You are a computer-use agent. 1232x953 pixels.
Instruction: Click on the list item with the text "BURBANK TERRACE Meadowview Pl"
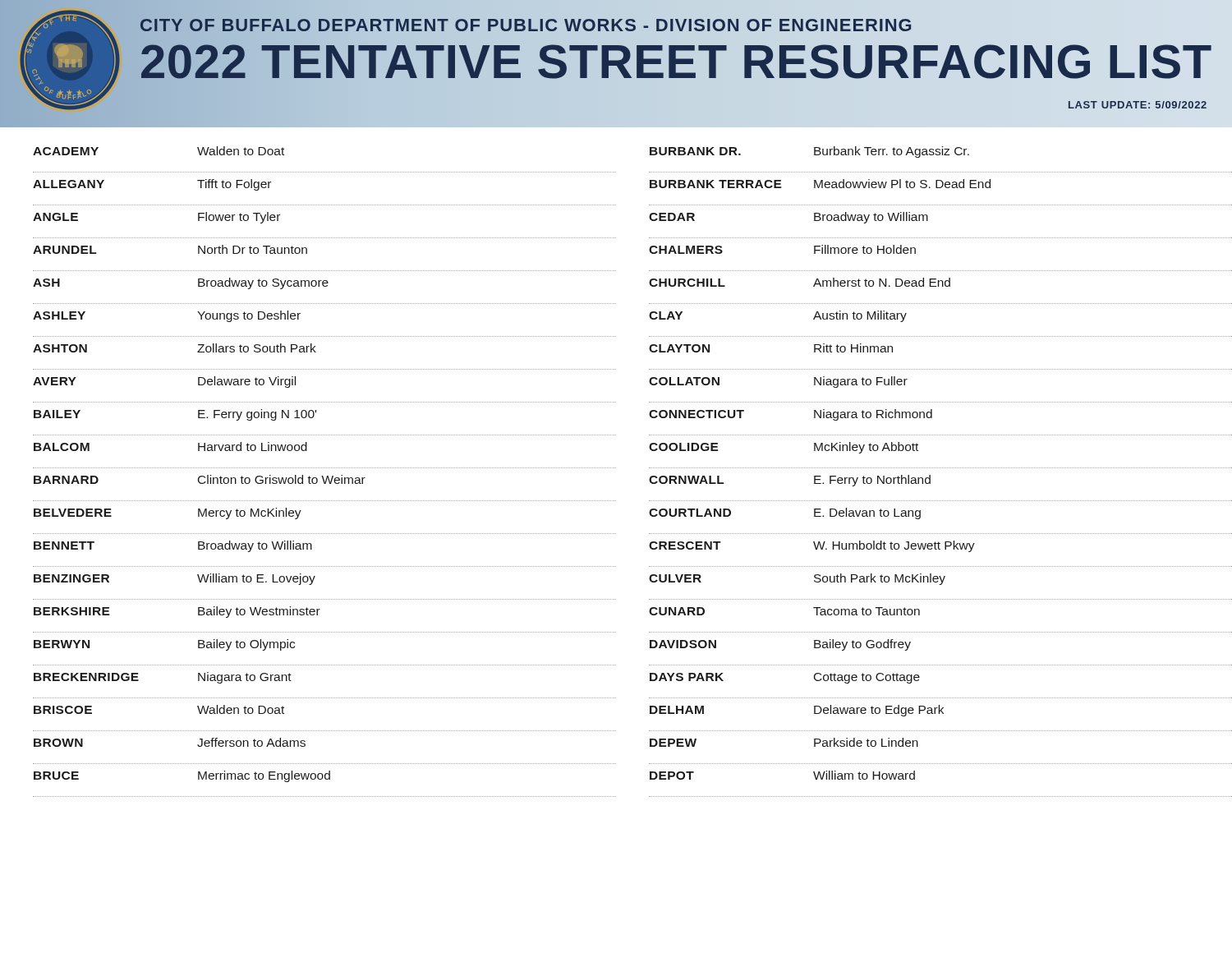point(940,184)
